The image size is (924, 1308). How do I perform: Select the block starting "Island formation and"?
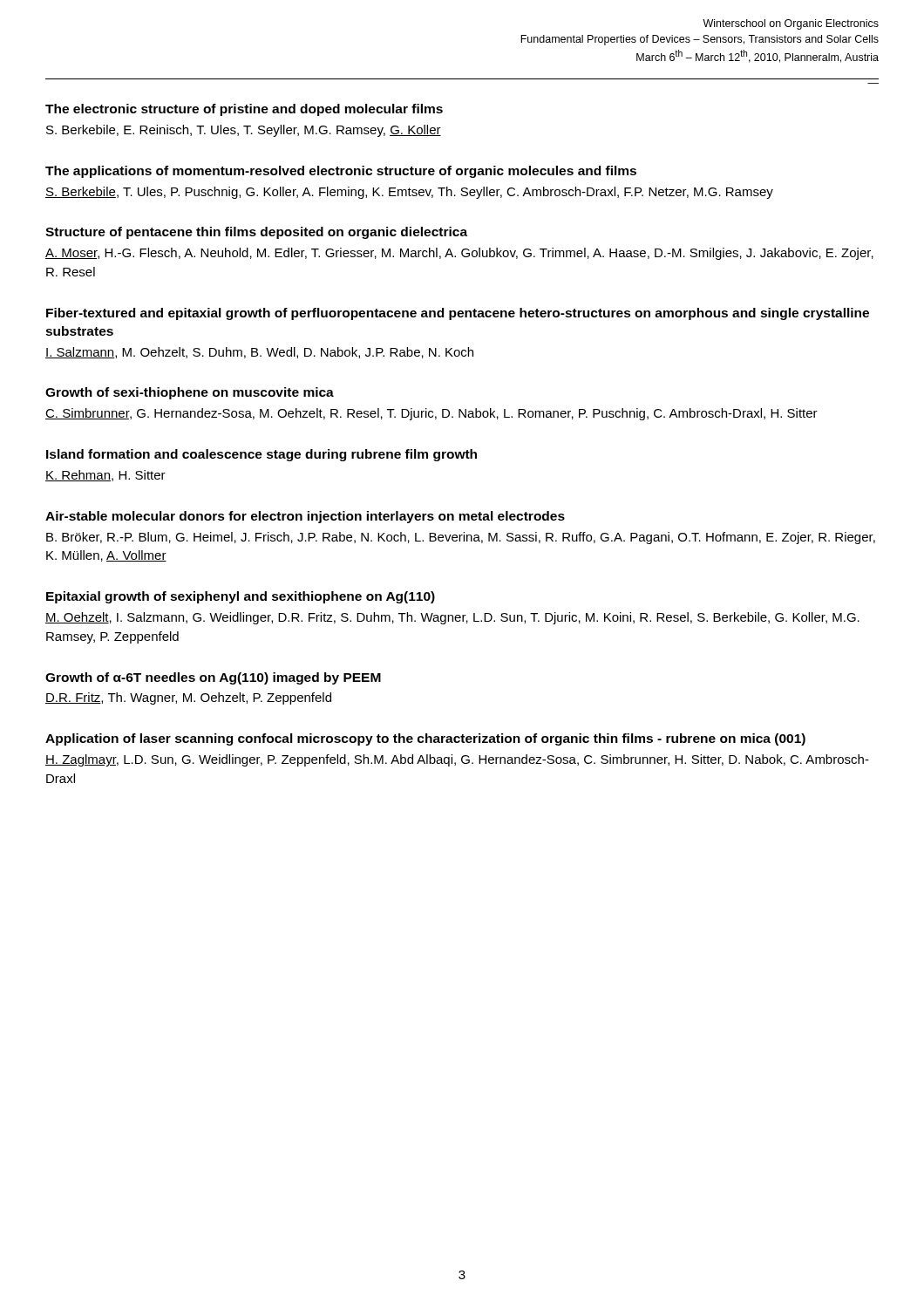[262, 454]
